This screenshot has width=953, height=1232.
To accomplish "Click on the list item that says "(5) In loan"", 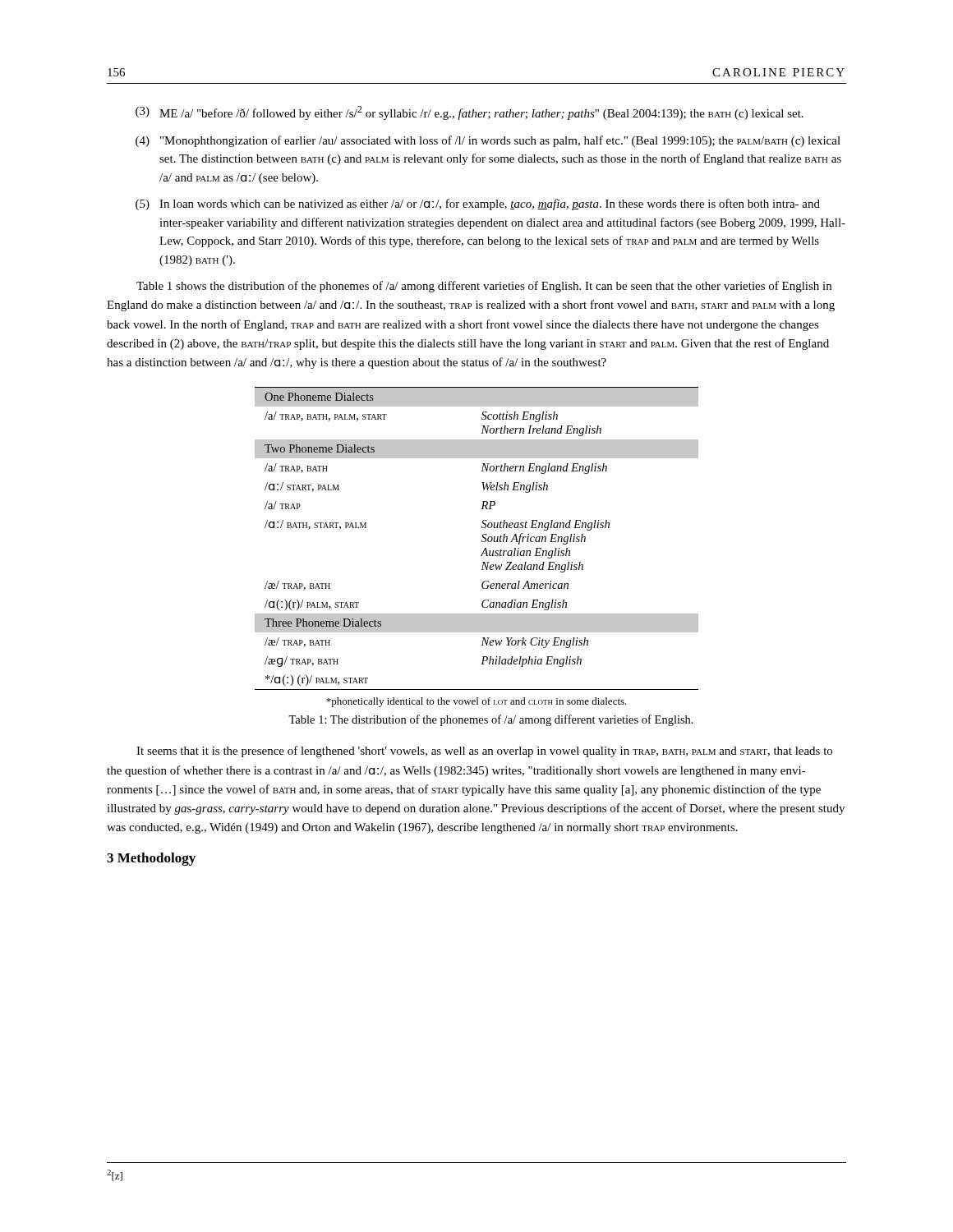I will (476, 232).
